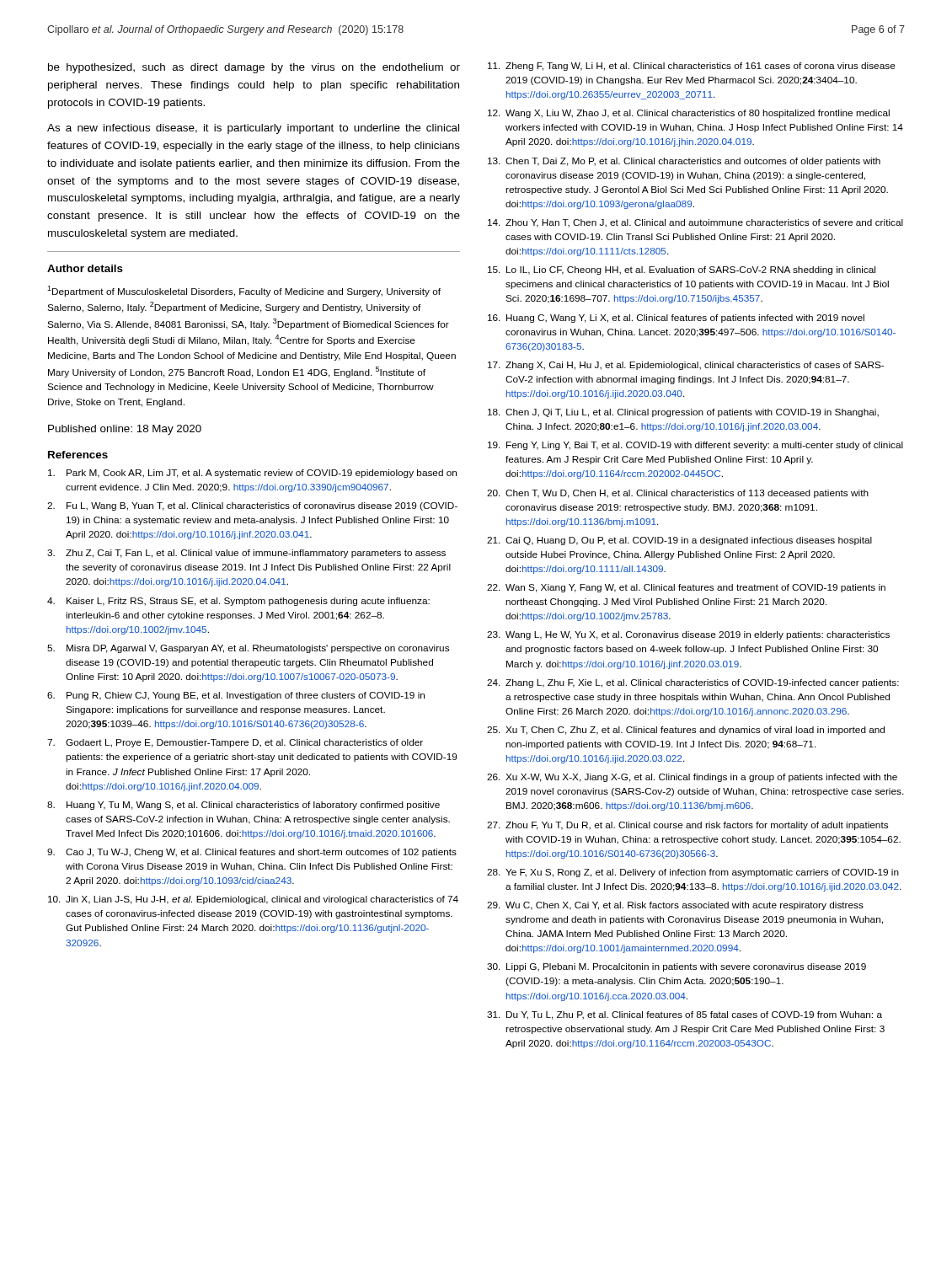Locate the text starting "8. Huang Y, Tu M, Wang"
This screenshot has height=1264, width=952.
point(254,819)
